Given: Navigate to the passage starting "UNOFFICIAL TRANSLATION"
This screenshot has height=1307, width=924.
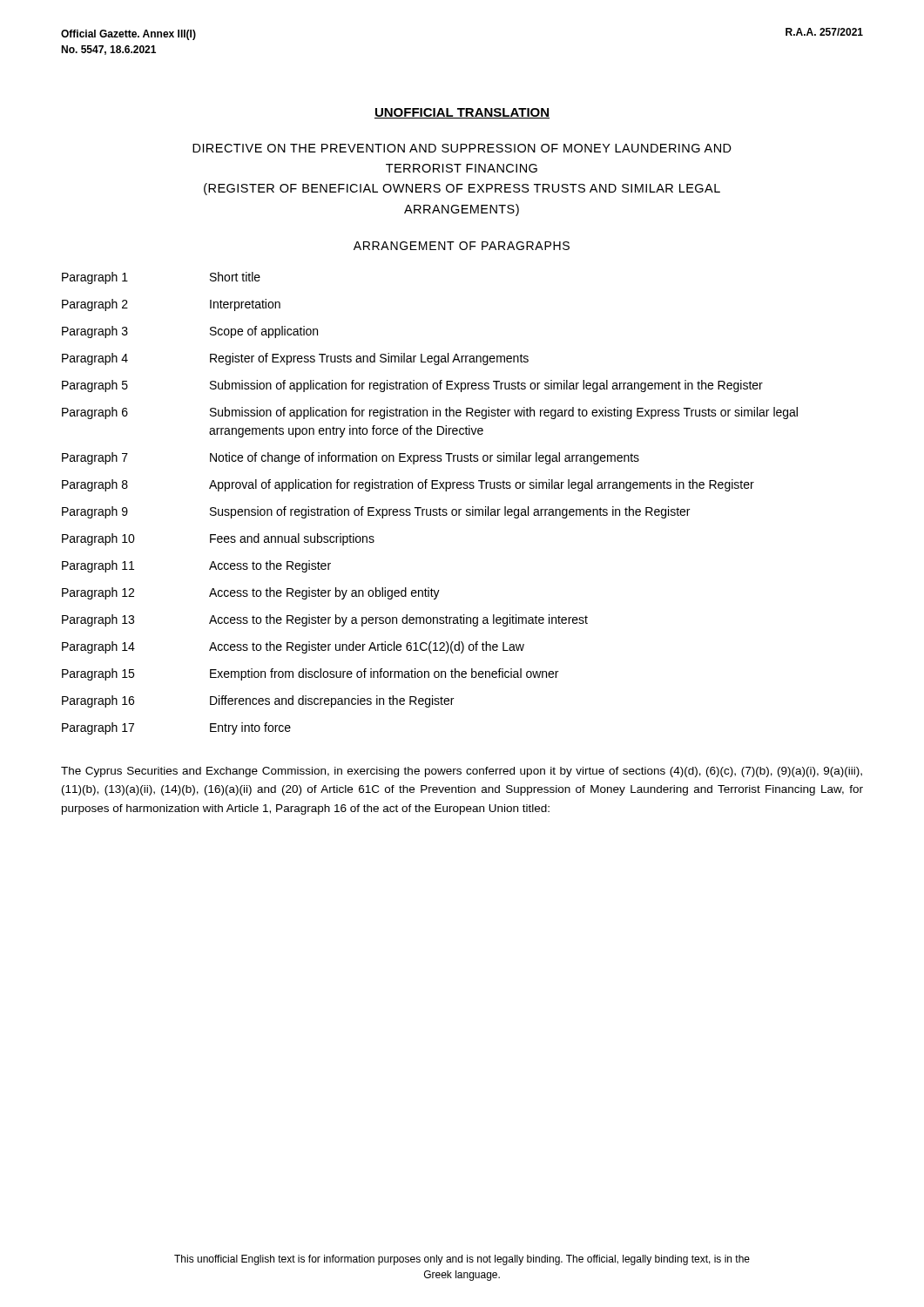Looking at the screenshot, I should [462, 112].
